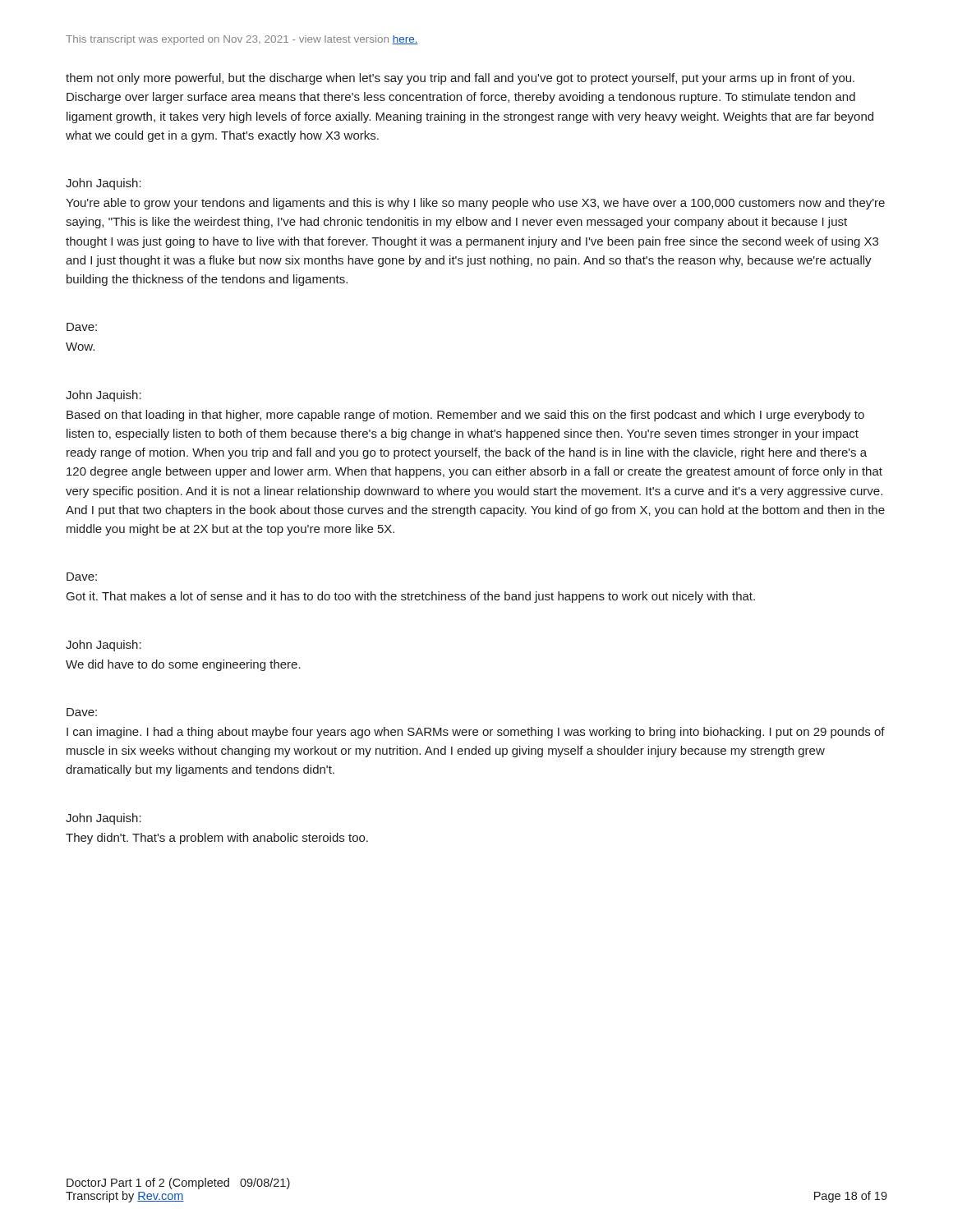Point to the text starting "We did have to do some engineering there."
953x1232 pixels.
183,664
